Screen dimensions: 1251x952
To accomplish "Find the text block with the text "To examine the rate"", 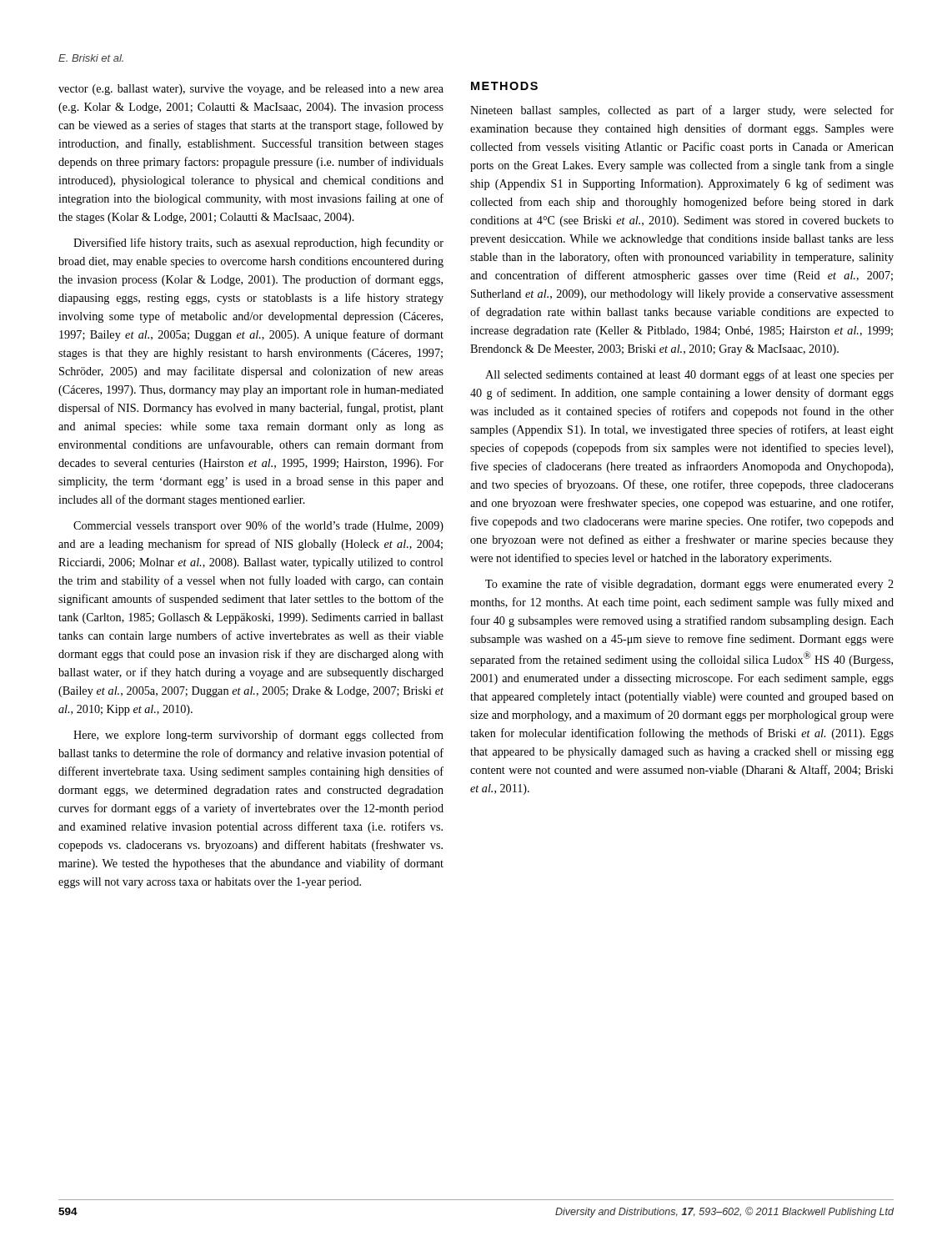I will click(x=682, y=686).
